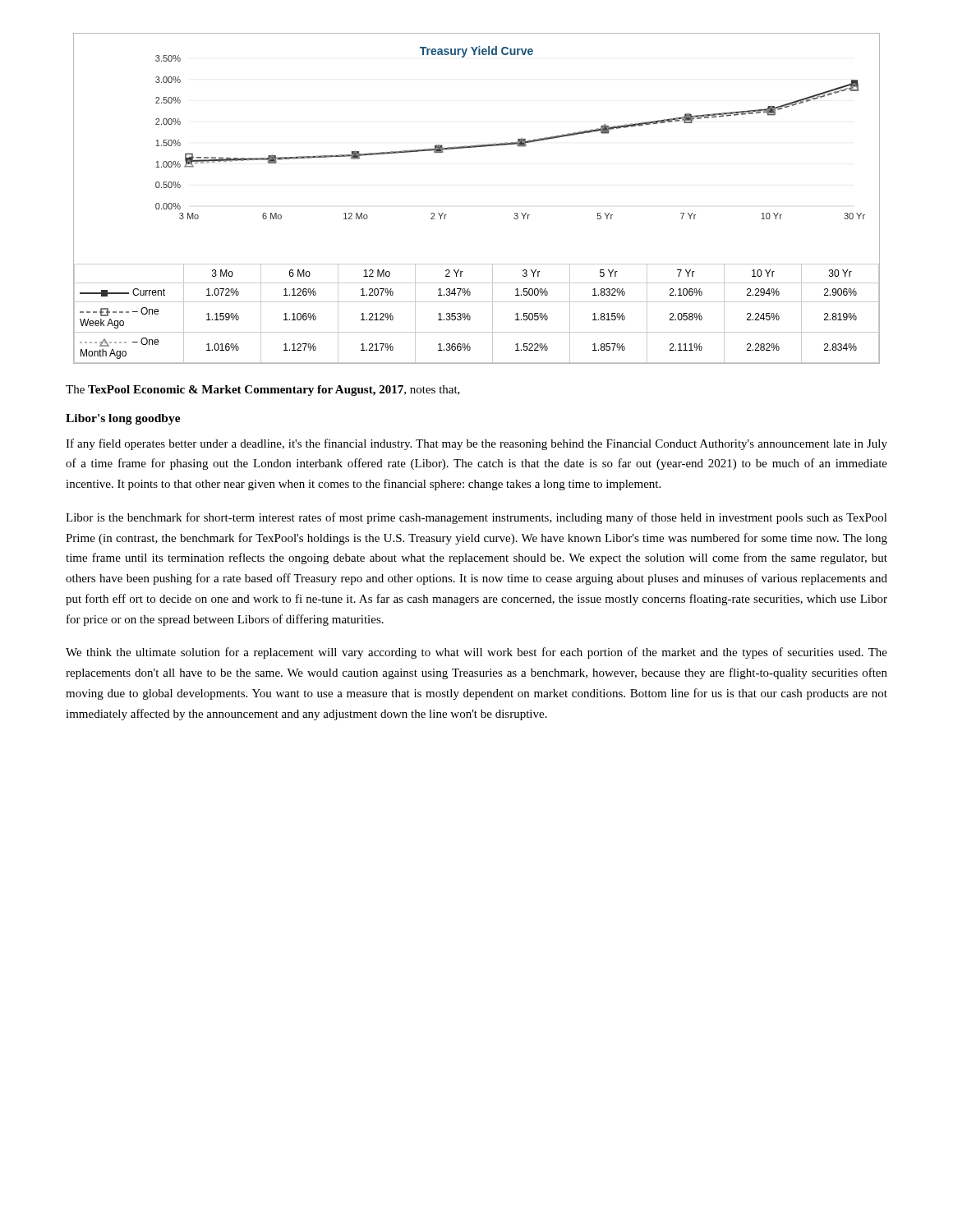Where is the passage that starts "Libor is the benchmark for short-term interest rates"?
Screen dimensions: 1232x953
tap(476, 568)
